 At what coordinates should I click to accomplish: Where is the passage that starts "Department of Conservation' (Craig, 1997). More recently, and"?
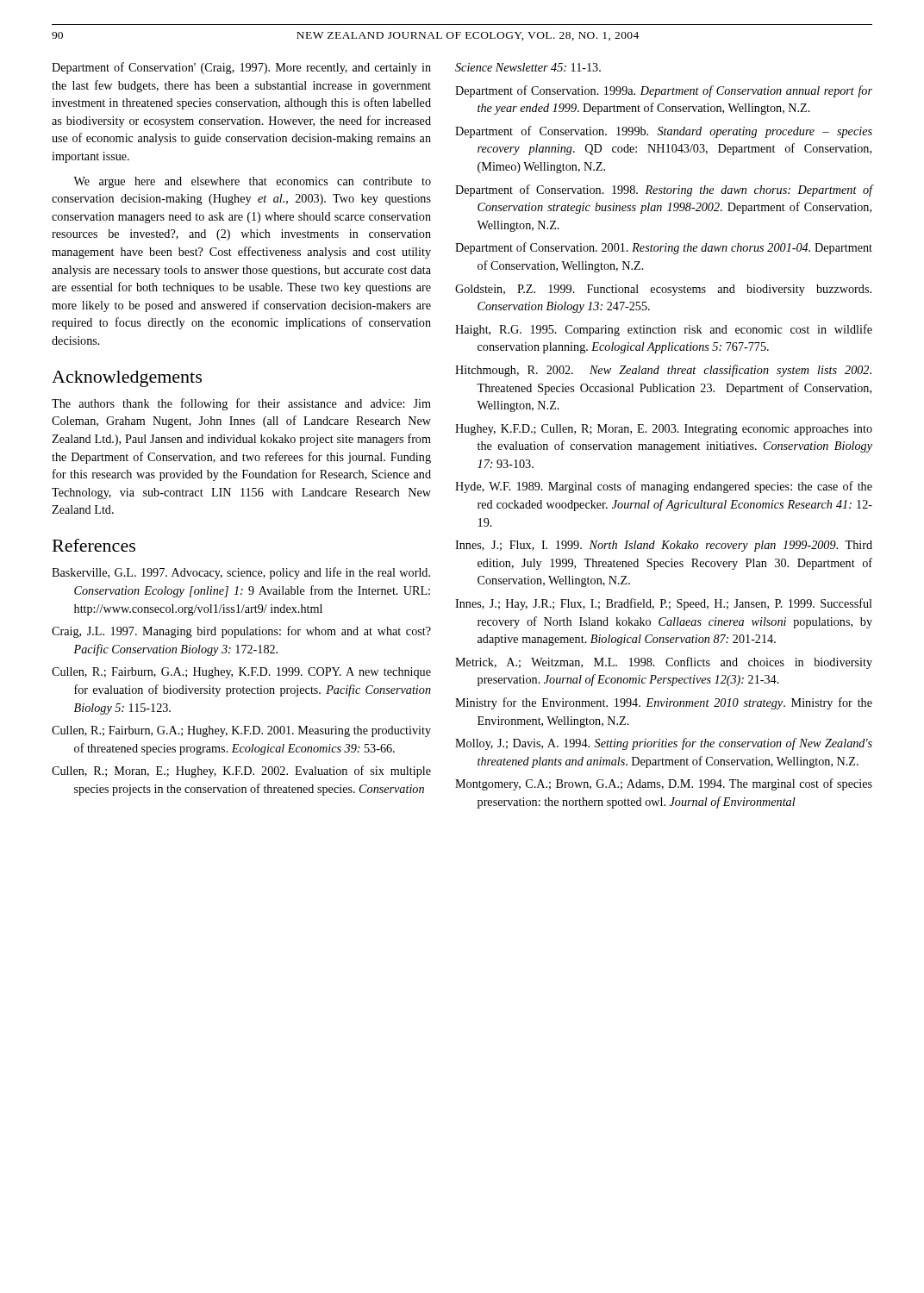click(241, 112)
